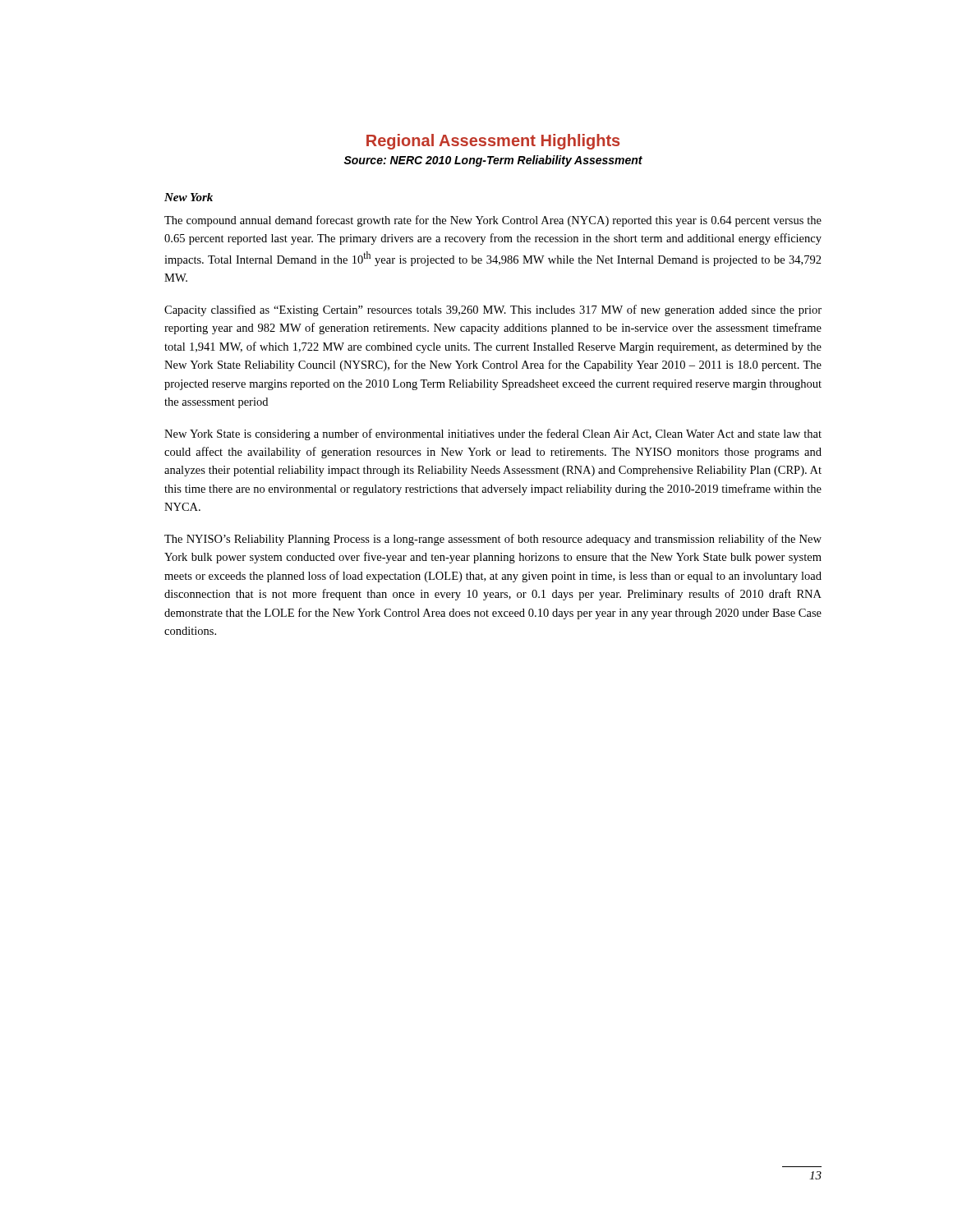Screen dimensions: 1232x953
Task: Click the passage that begins "New York State"
Action: (493, 470)
